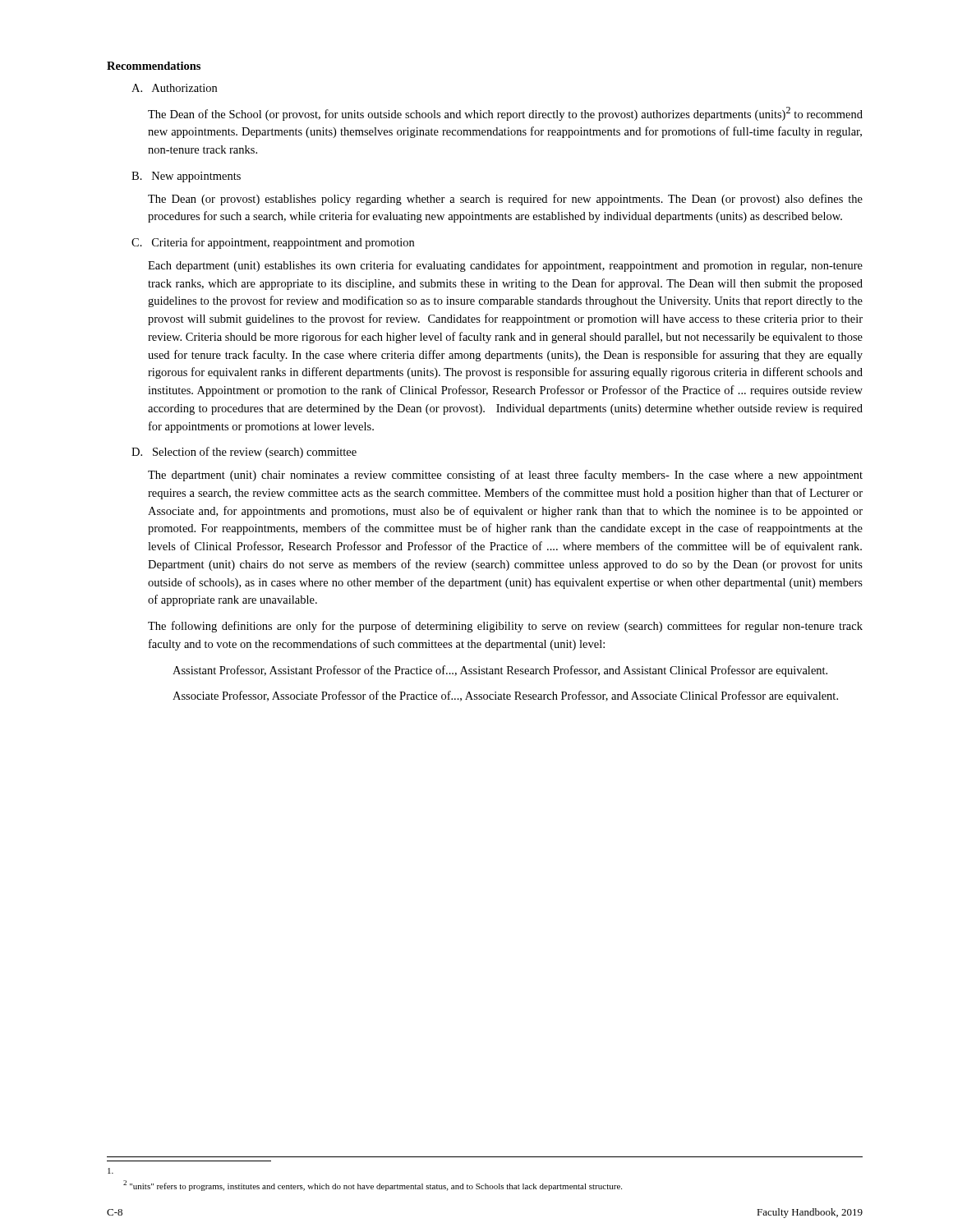Where is the passage that starts "Each department (unit) establishes its own criteria"?
953x1232 pixels.
505,346
